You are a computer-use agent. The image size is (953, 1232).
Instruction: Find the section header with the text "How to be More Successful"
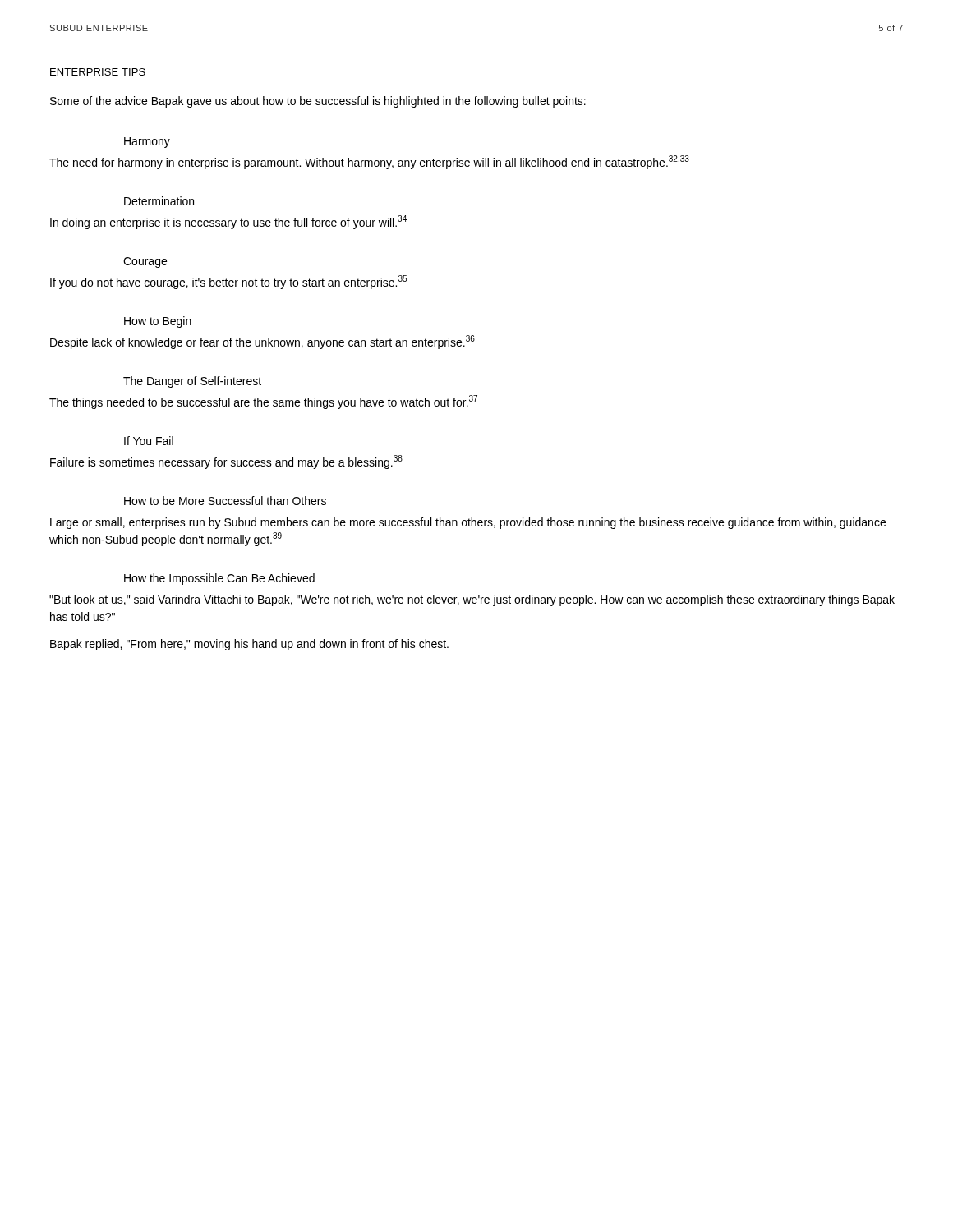225,501
